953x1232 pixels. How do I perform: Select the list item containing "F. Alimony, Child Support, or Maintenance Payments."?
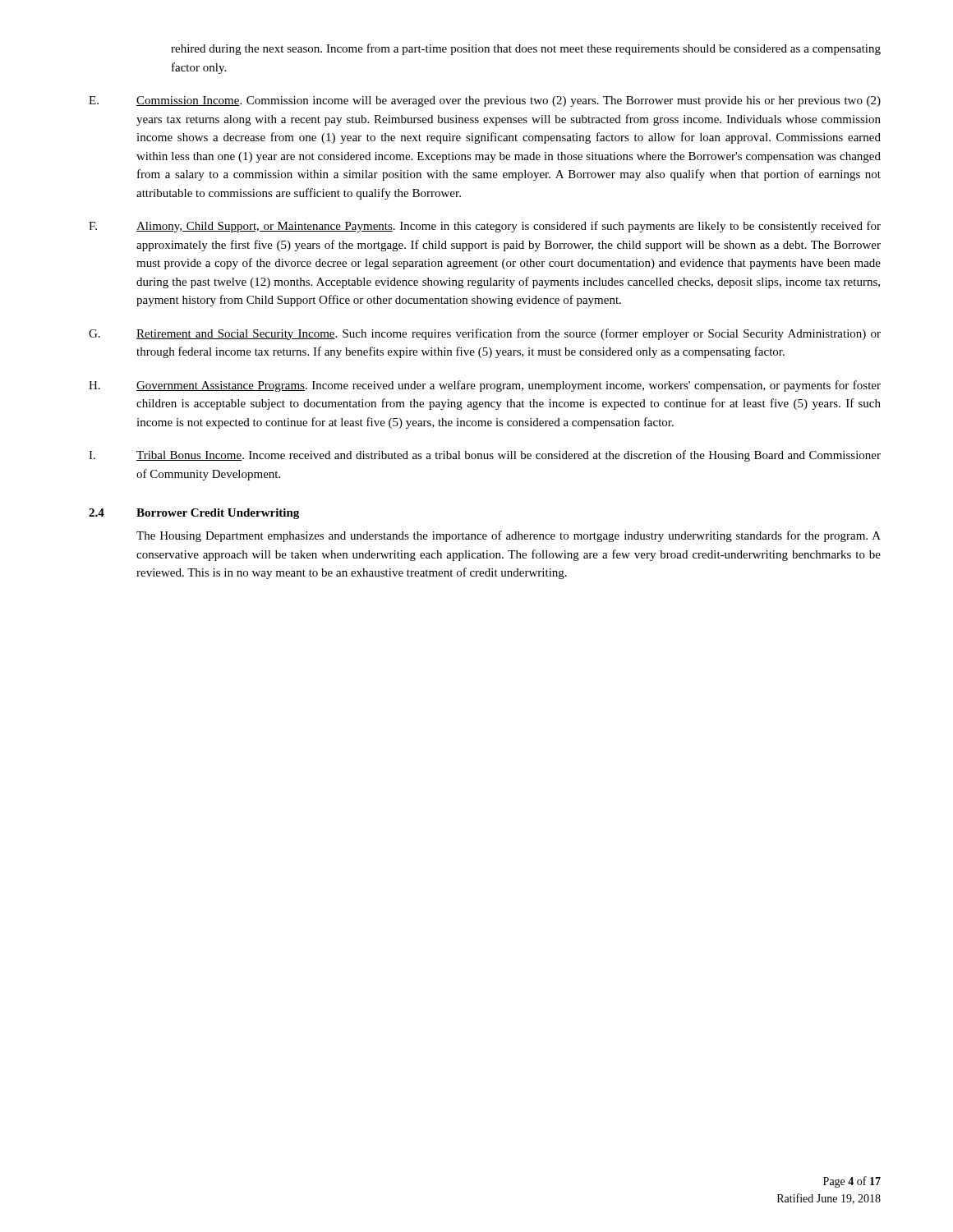pyautogui.click(x=485, y=263)
